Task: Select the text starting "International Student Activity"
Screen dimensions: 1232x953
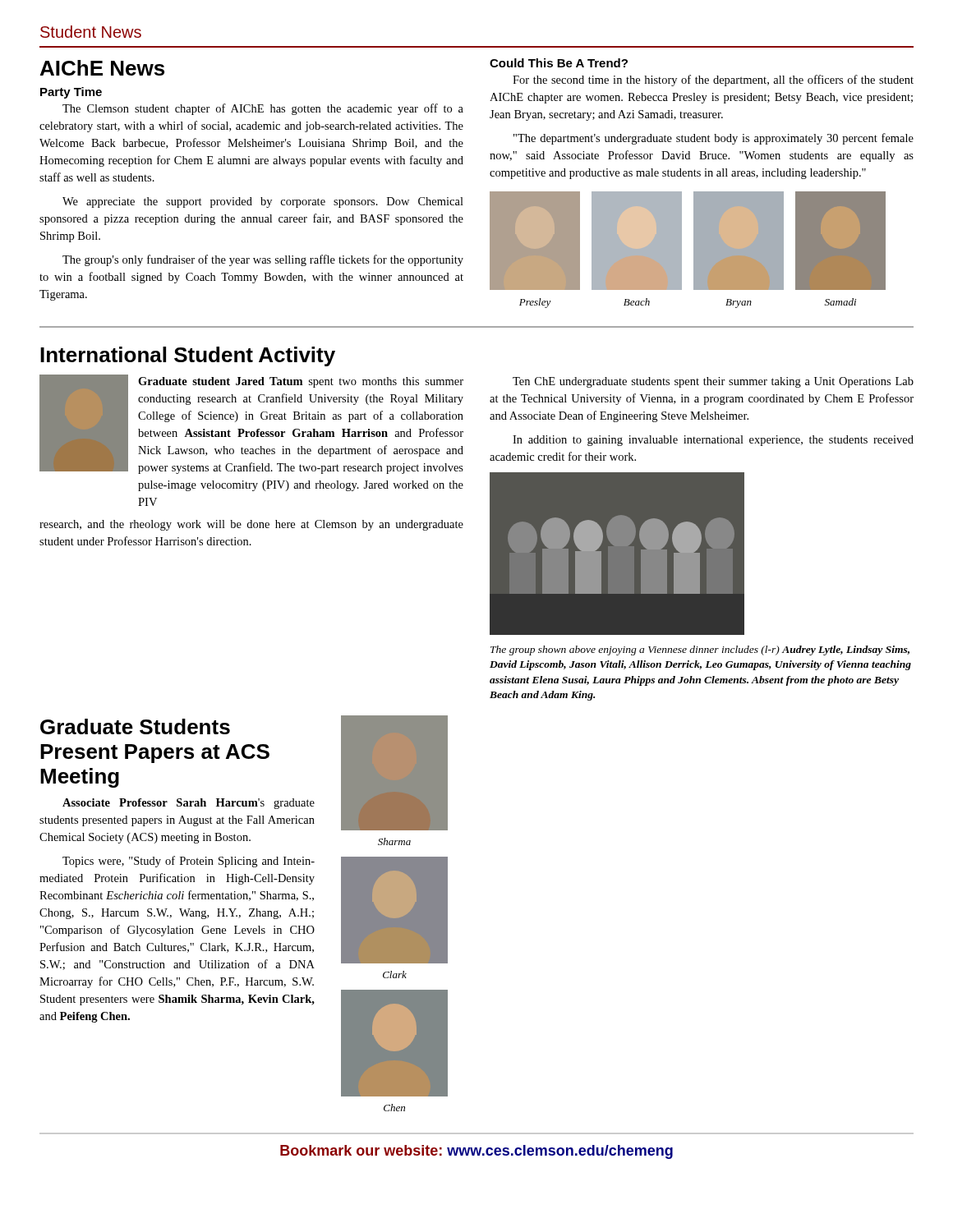Action: click(188, 356)
